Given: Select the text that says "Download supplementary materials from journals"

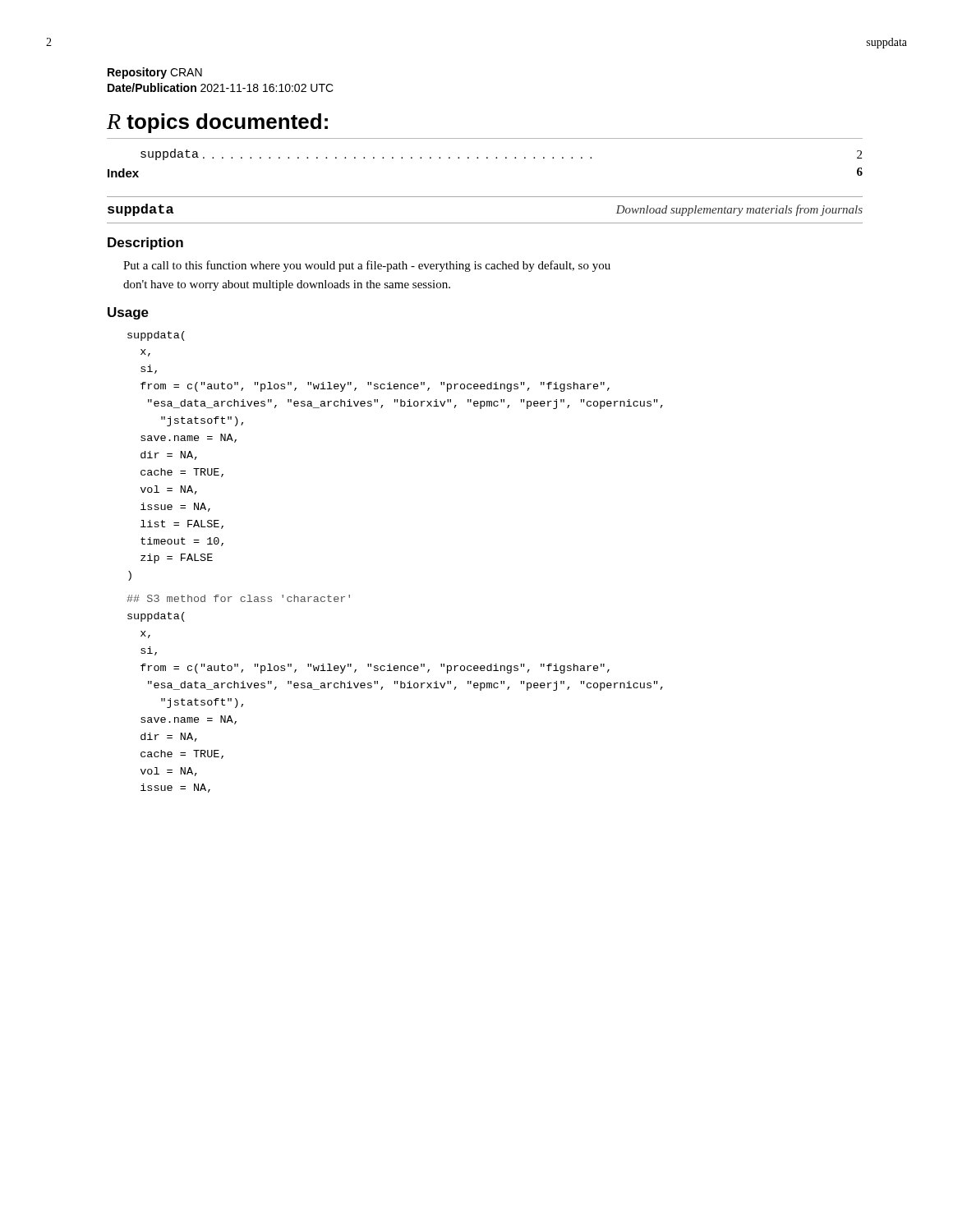Looking at the screenshot, I should pos(739,209).
